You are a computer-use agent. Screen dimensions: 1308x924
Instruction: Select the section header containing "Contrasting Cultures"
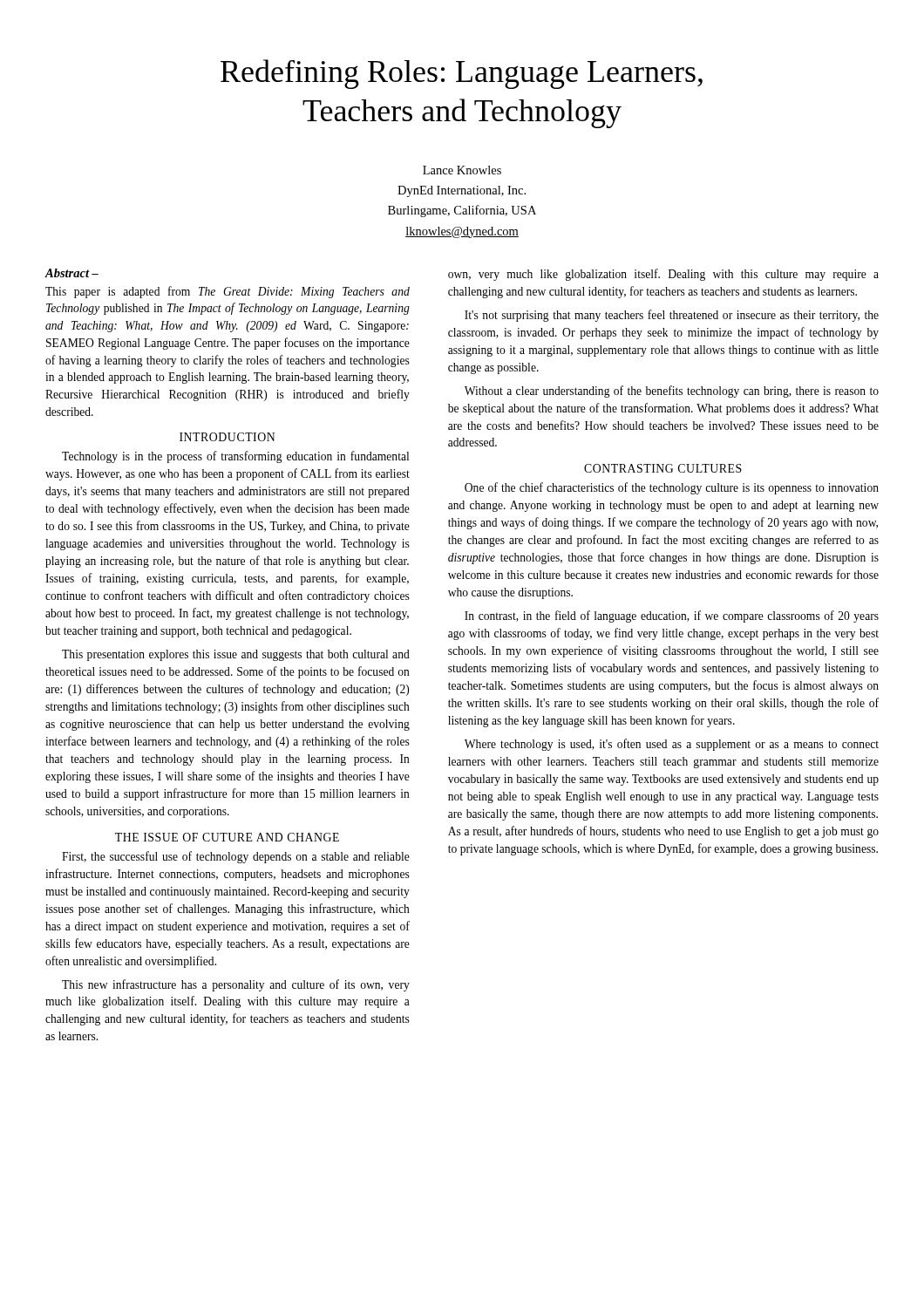pyautogui.click(x=663, y=469)
